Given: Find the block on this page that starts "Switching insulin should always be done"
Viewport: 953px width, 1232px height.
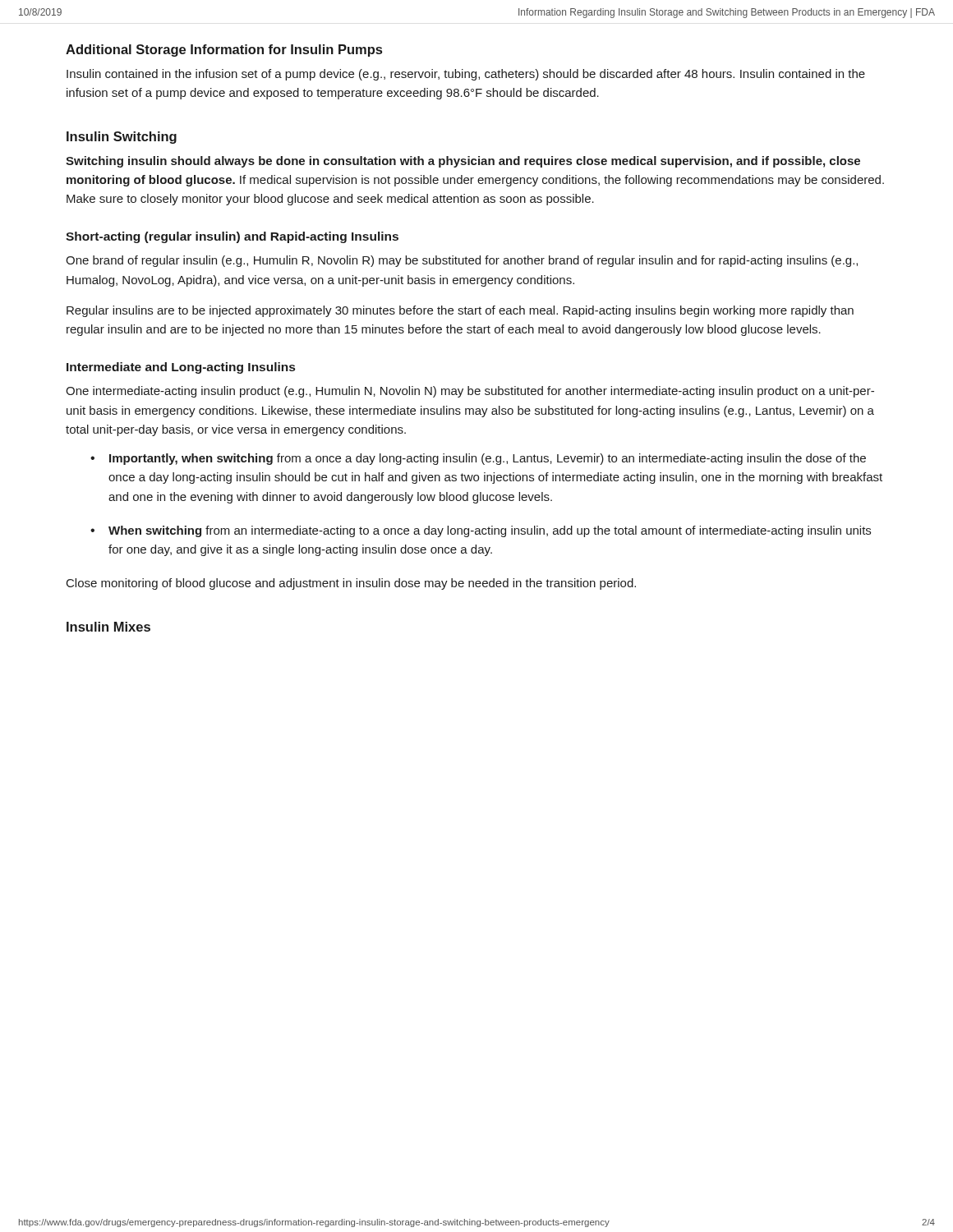Looking at the screenshot, I should (x=475, y=179).
